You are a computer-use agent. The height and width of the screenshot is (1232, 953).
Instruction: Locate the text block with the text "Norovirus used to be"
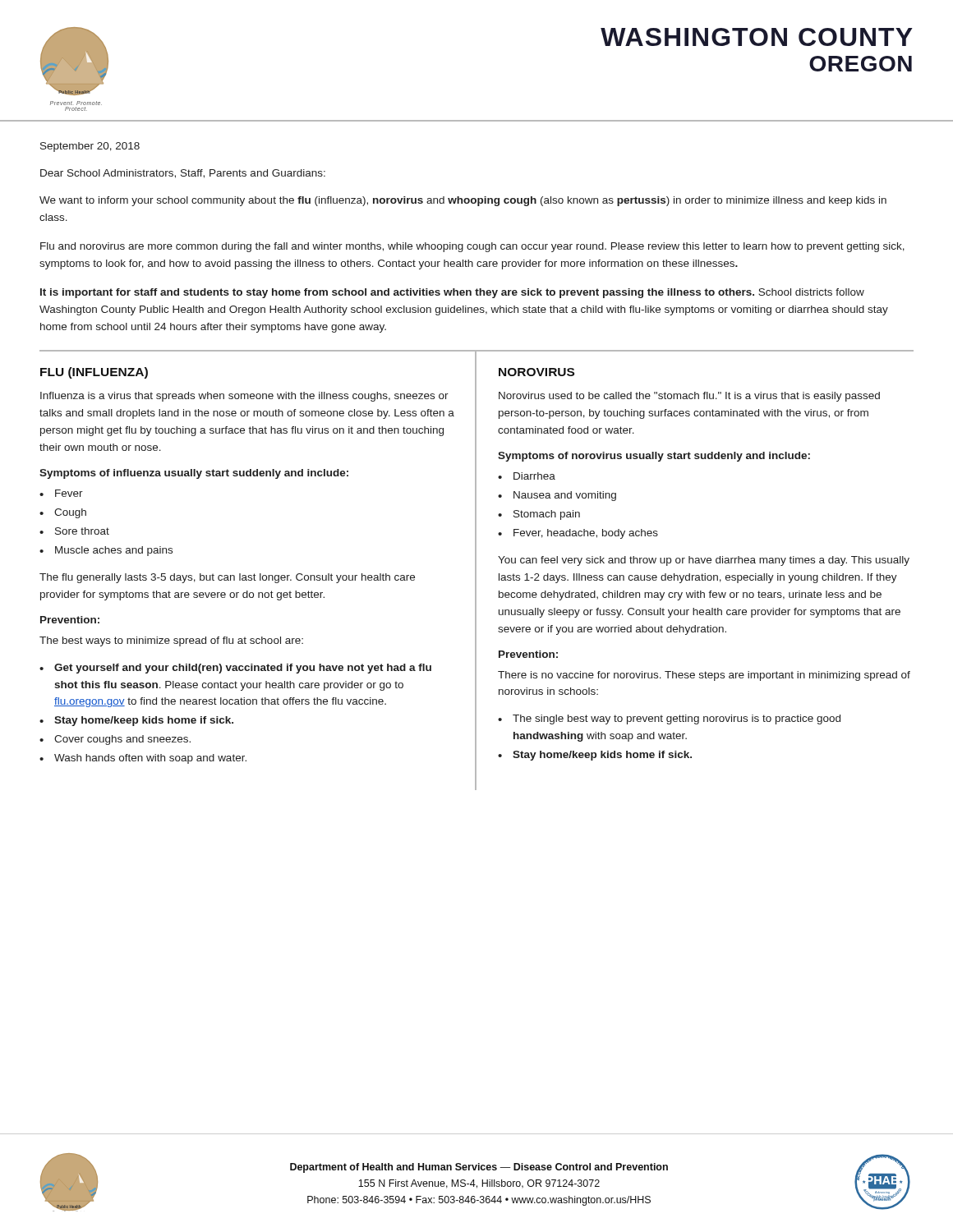click(x=689, y=413)
